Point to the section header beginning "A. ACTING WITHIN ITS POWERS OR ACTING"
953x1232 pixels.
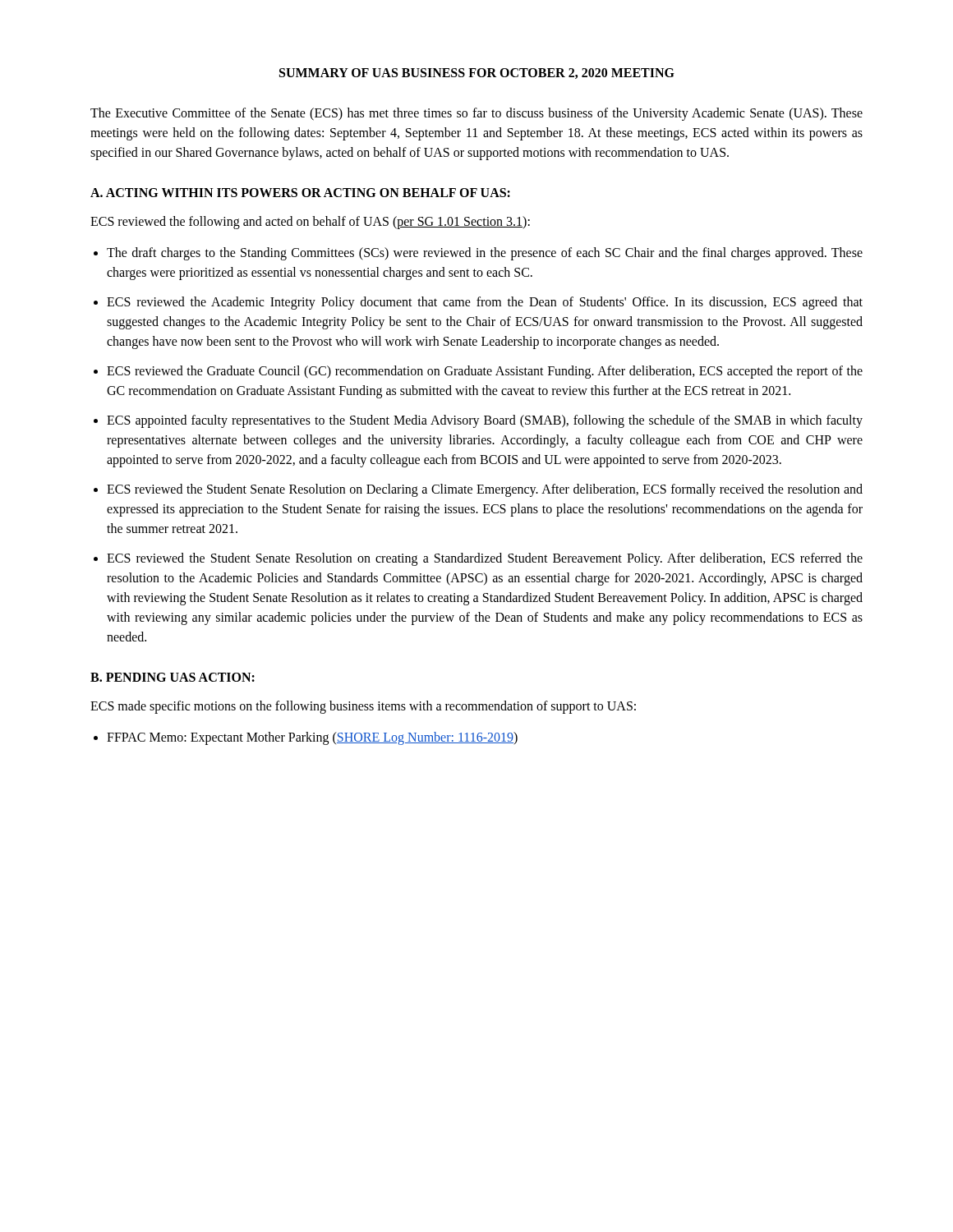[301, 193]
